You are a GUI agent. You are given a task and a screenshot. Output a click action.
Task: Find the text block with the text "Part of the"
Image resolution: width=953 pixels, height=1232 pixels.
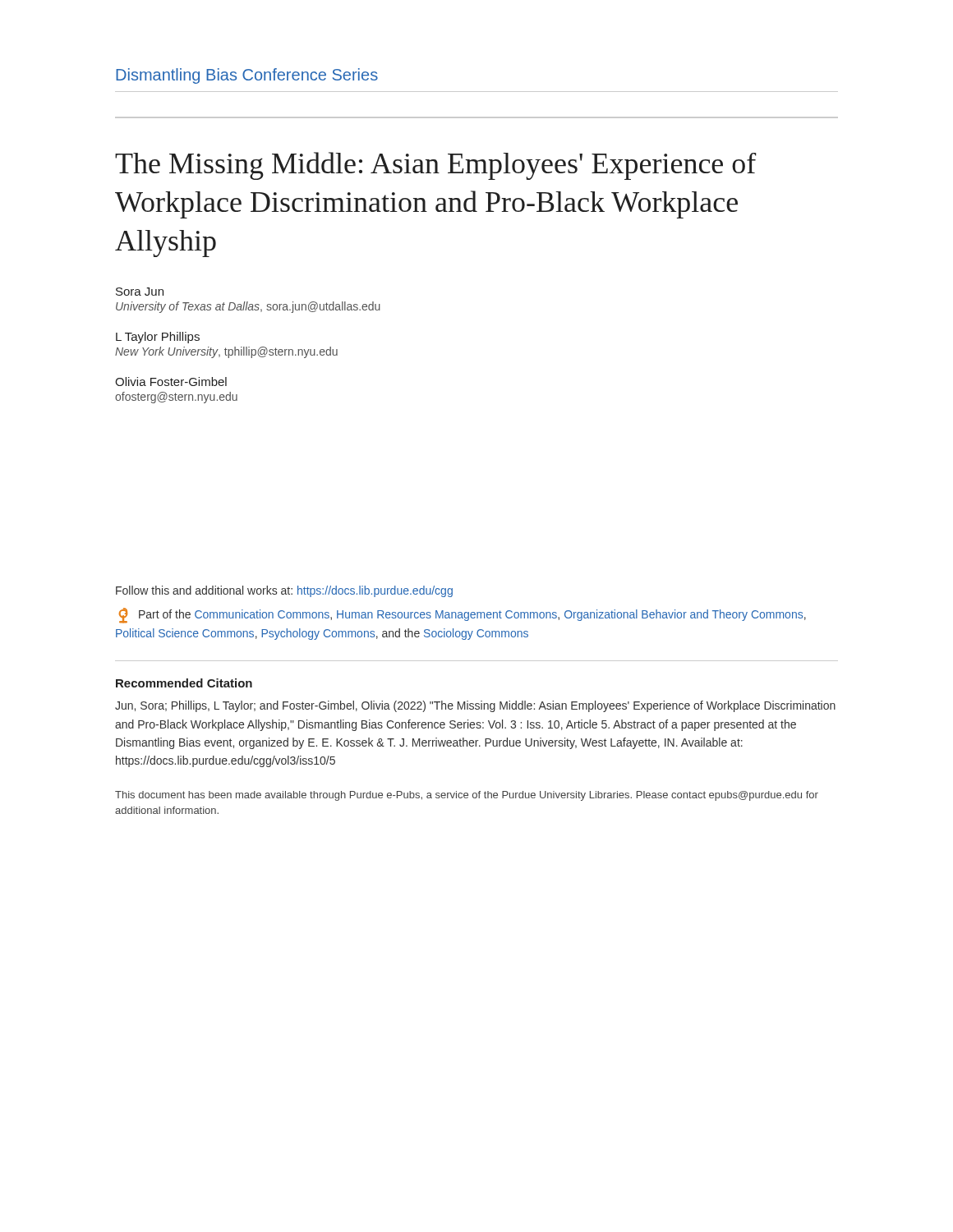pos(461,623)
